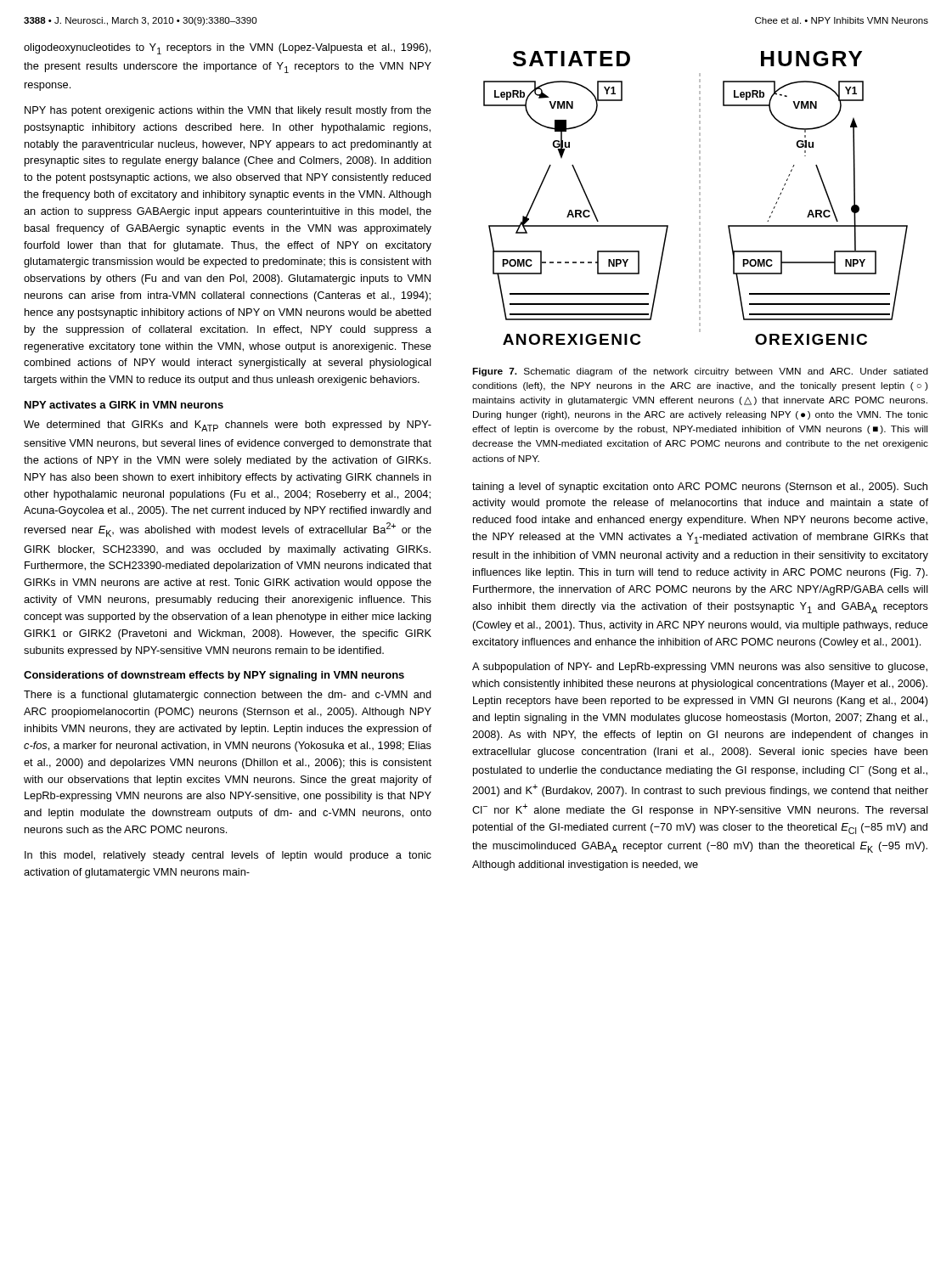Find the text block that reads "oligodeoxynucleotides to Y1 receptors"
The width and height of the screenshot is (952, 1274).
pos(228,66)
